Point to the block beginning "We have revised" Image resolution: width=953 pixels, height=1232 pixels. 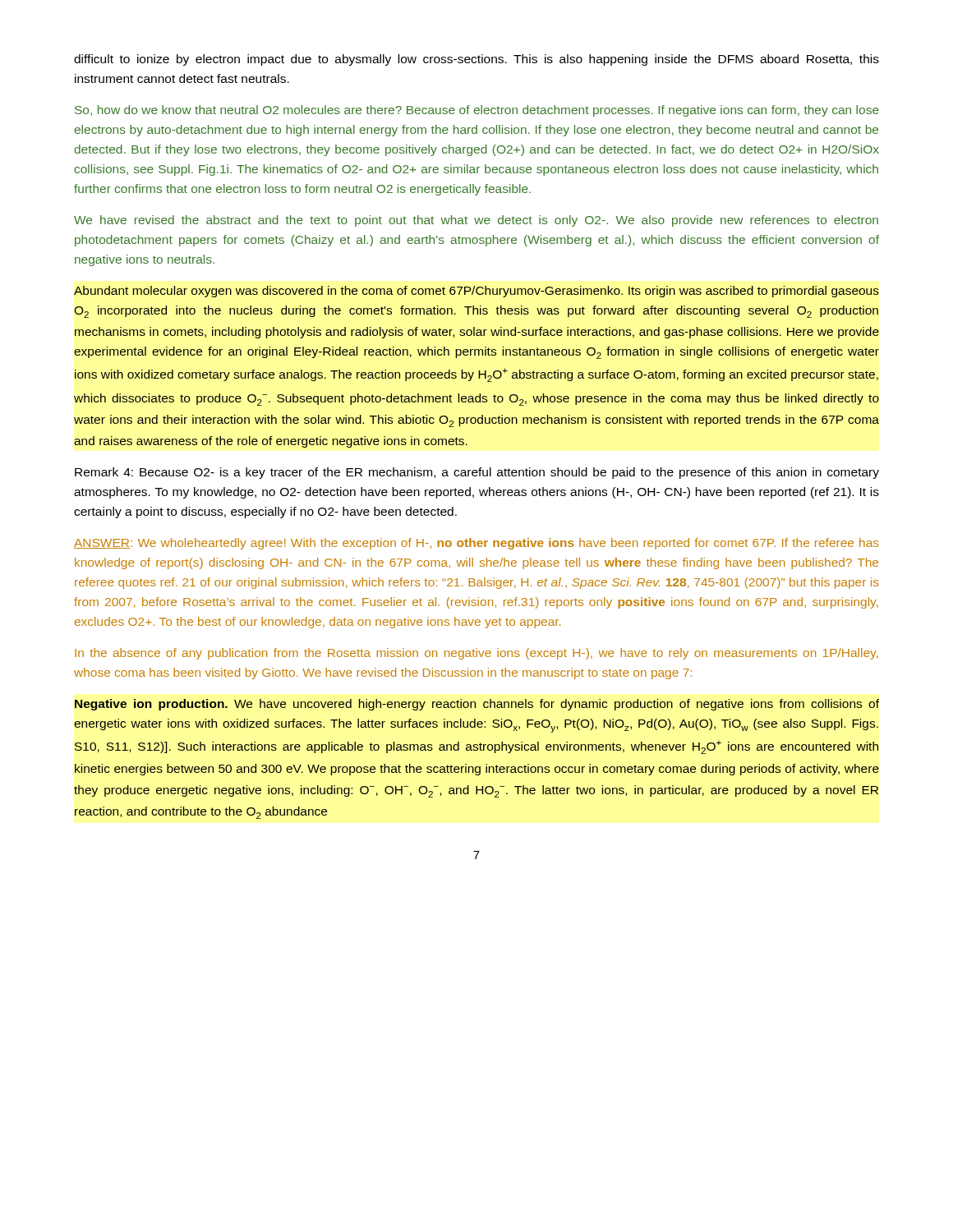pyautogui.click(x=476, y=240)
